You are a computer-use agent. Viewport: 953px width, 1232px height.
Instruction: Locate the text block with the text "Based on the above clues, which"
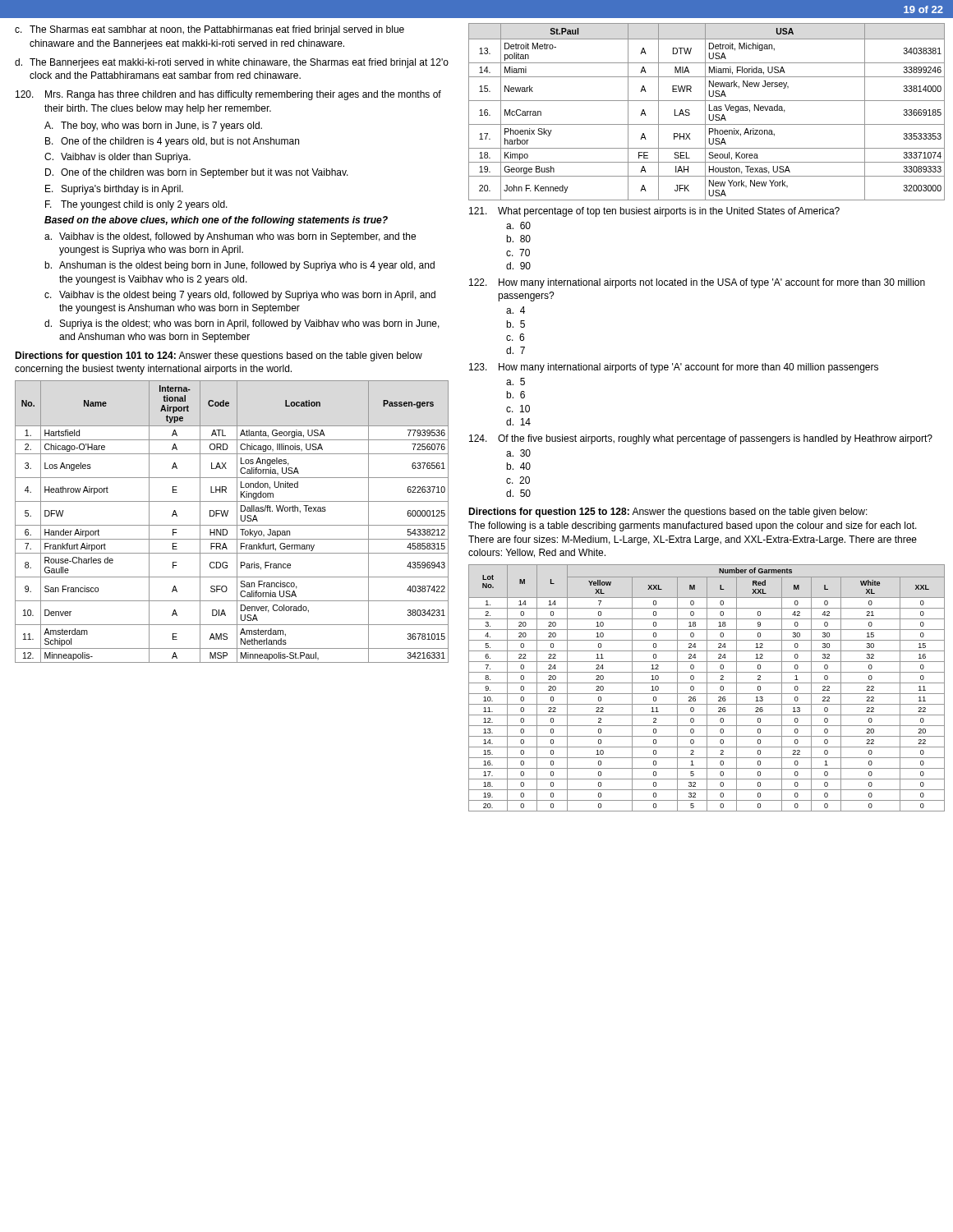(216, 220)
